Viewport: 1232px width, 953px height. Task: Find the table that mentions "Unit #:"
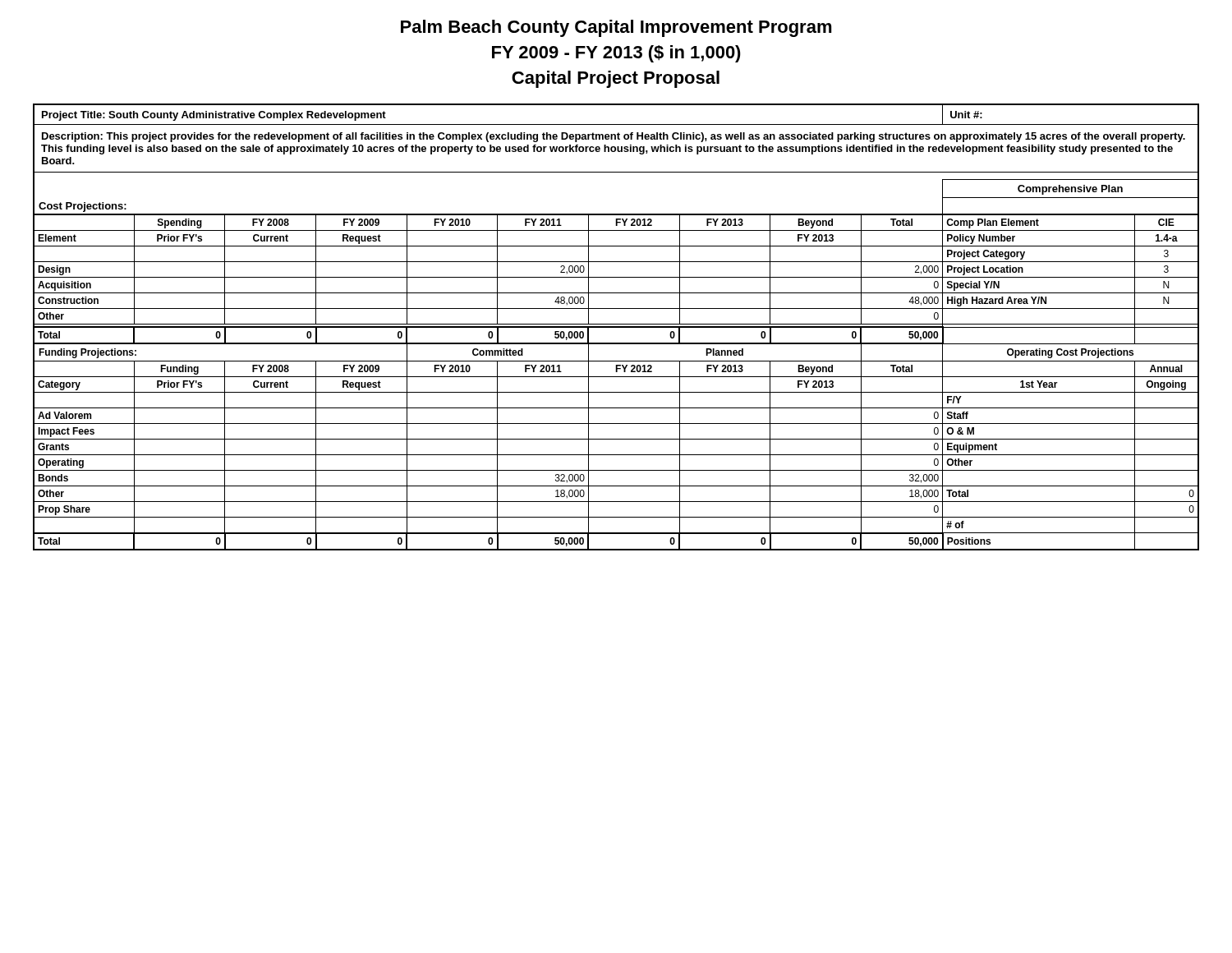pos(616,327)
